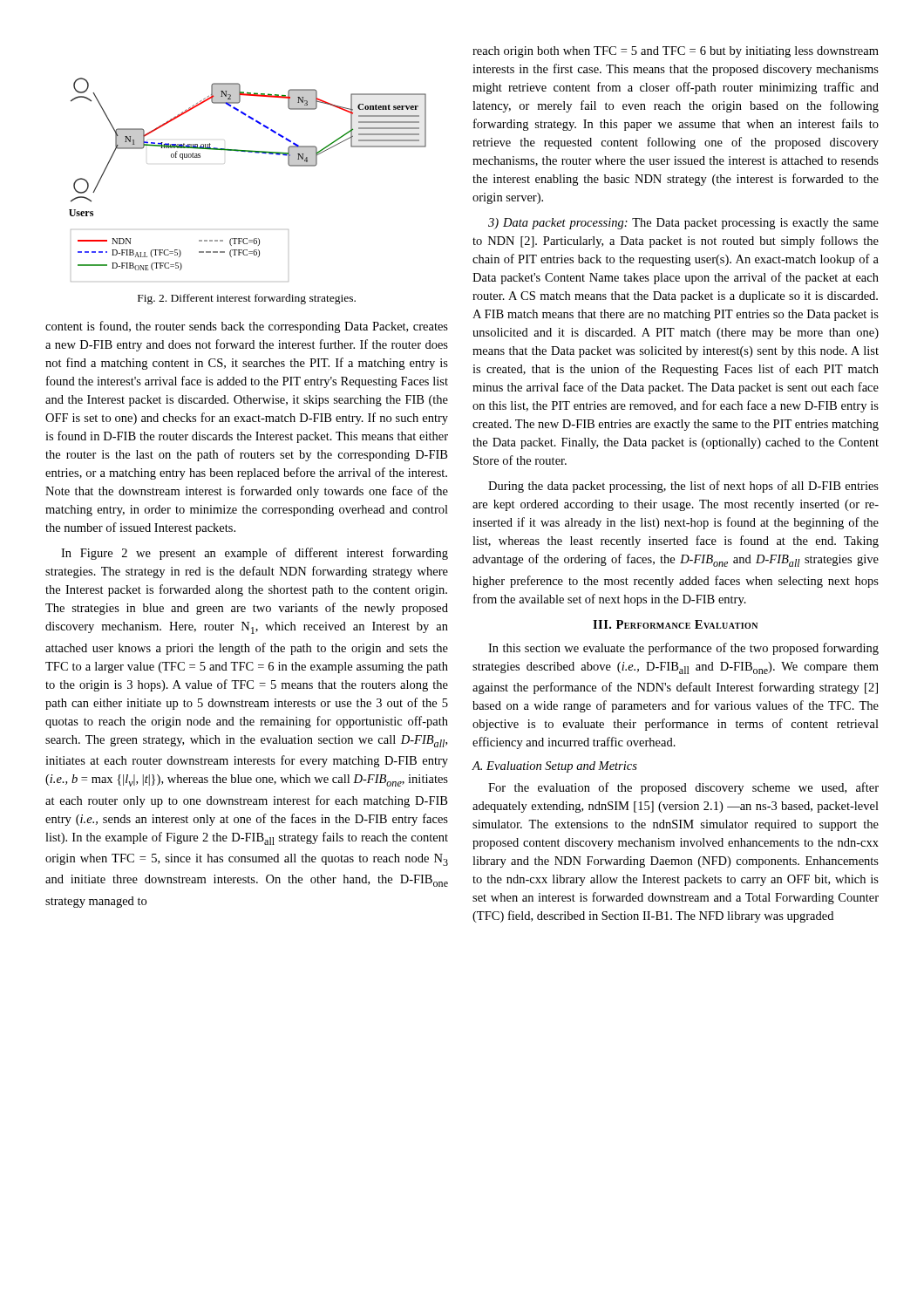Find "A. Evaluation Setup and Metrics" on this page
924x1308 pixels.
[555, 766]
